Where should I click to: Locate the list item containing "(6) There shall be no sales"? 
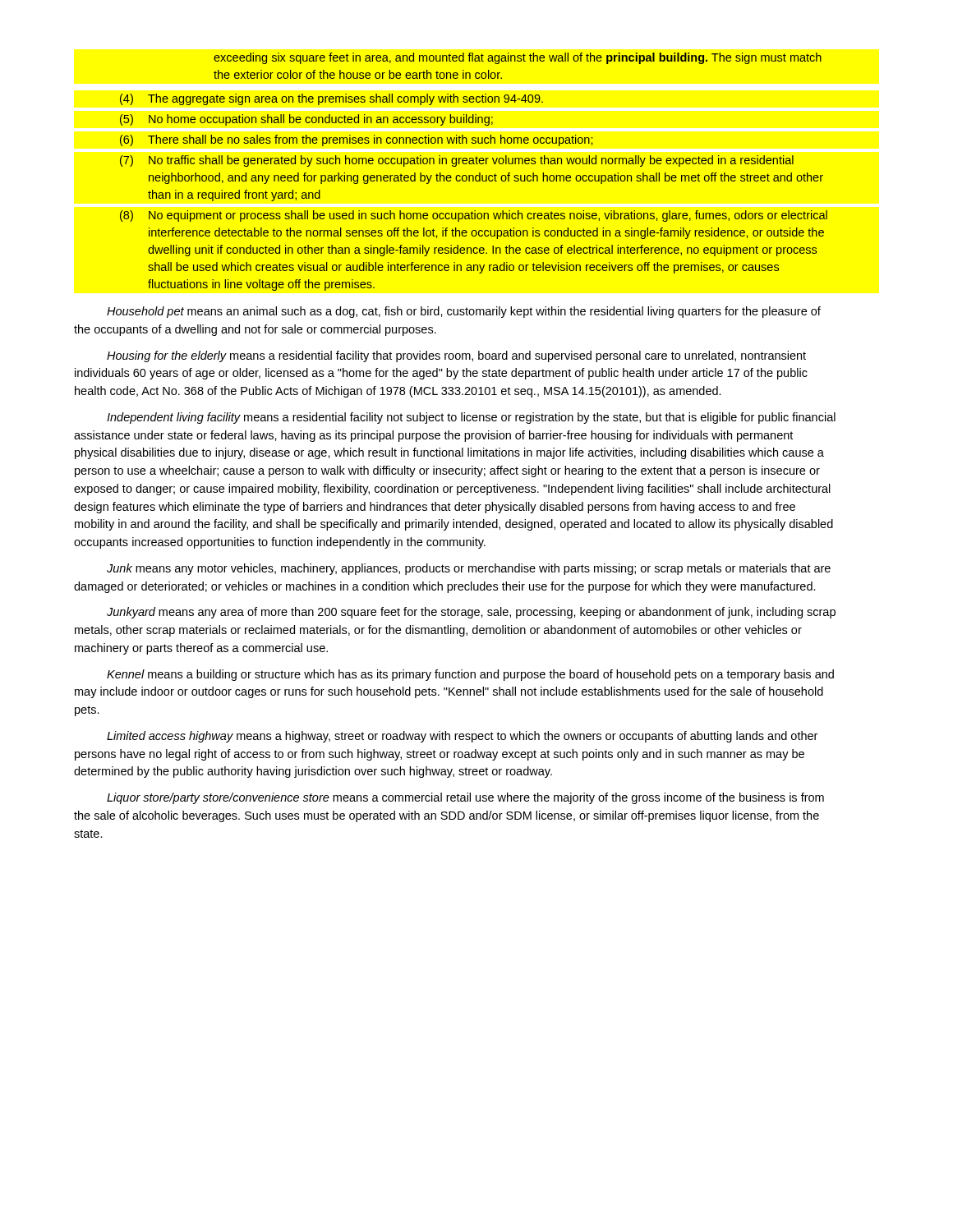tap(476, 140)
